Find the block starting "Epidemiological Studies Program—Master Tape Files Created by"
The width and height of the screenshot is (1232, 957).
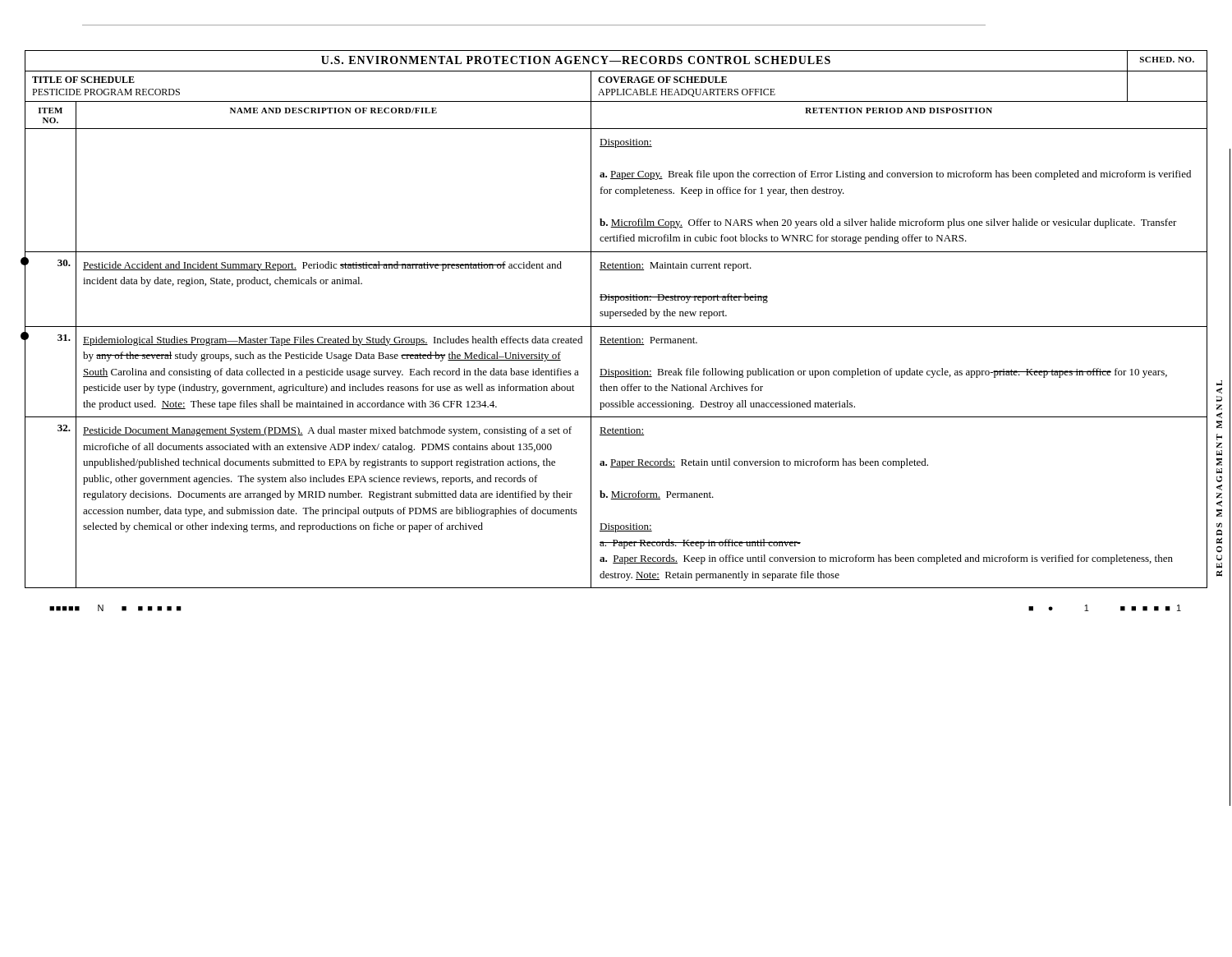click(333, 371)
